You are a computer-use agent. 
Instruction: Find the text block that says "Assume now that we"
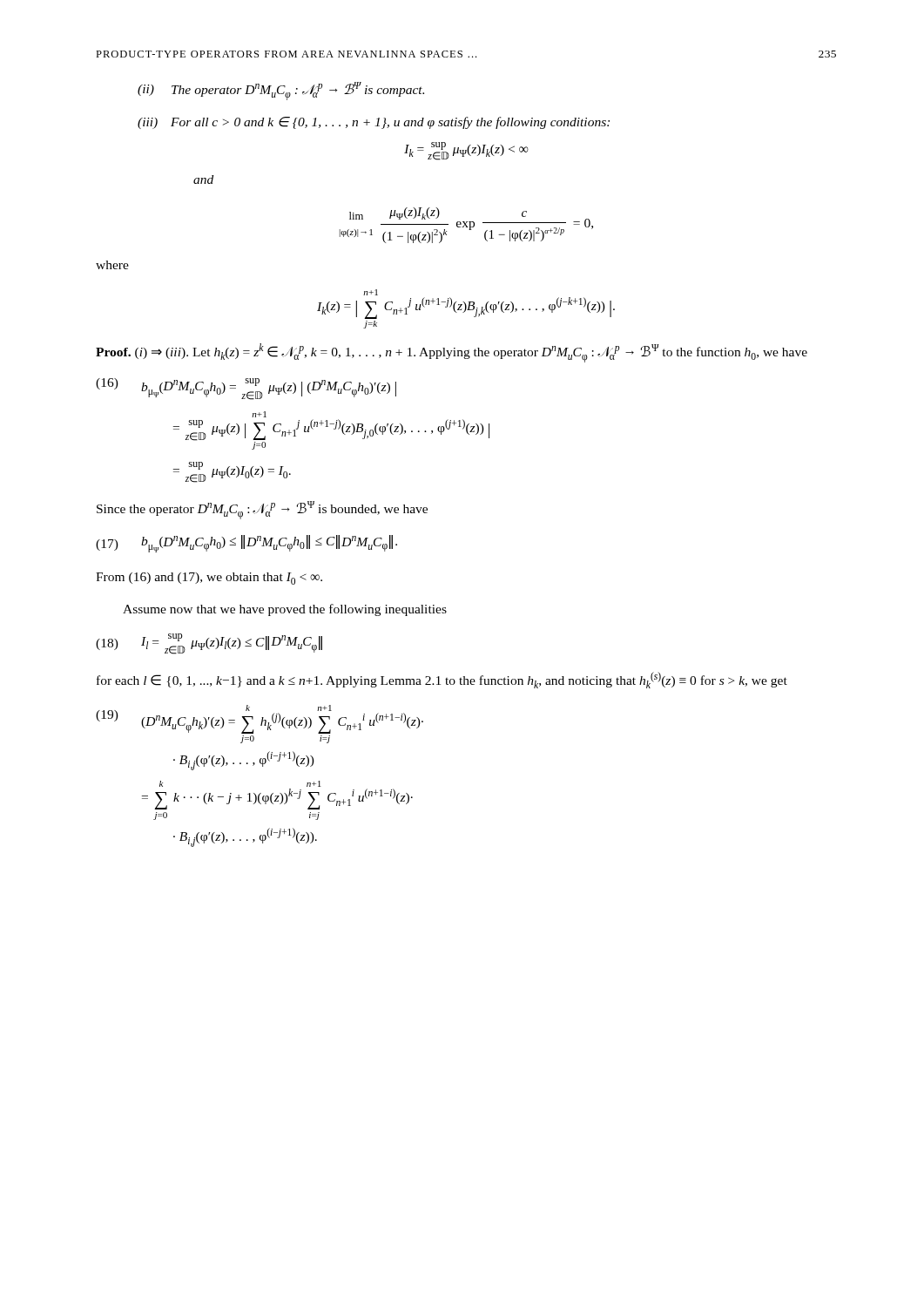pyautogui.click(x=285, y=608)
